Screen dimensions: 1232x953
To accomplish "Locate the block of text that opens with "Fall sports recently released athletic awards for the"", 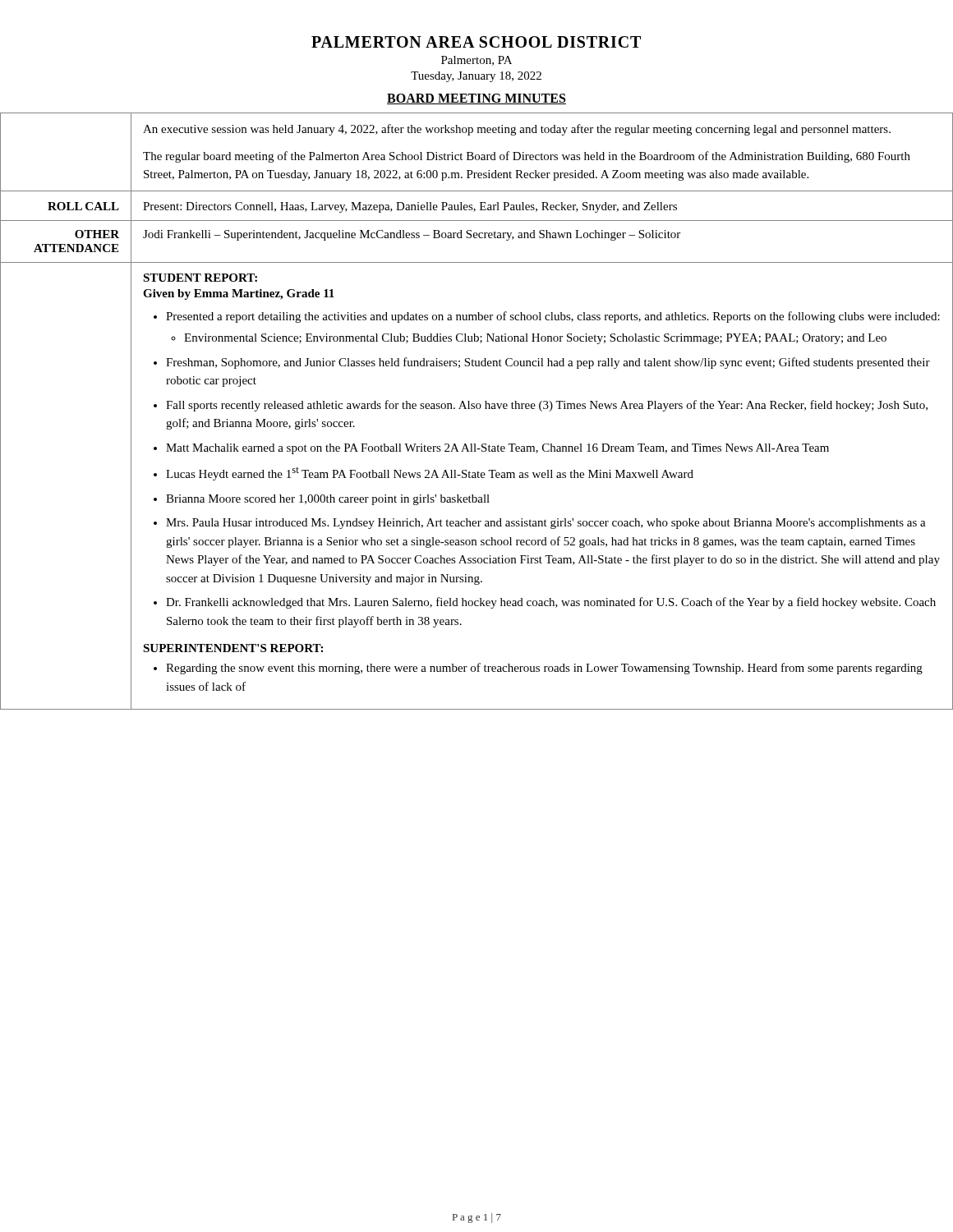I will click(x=547, y=414).
